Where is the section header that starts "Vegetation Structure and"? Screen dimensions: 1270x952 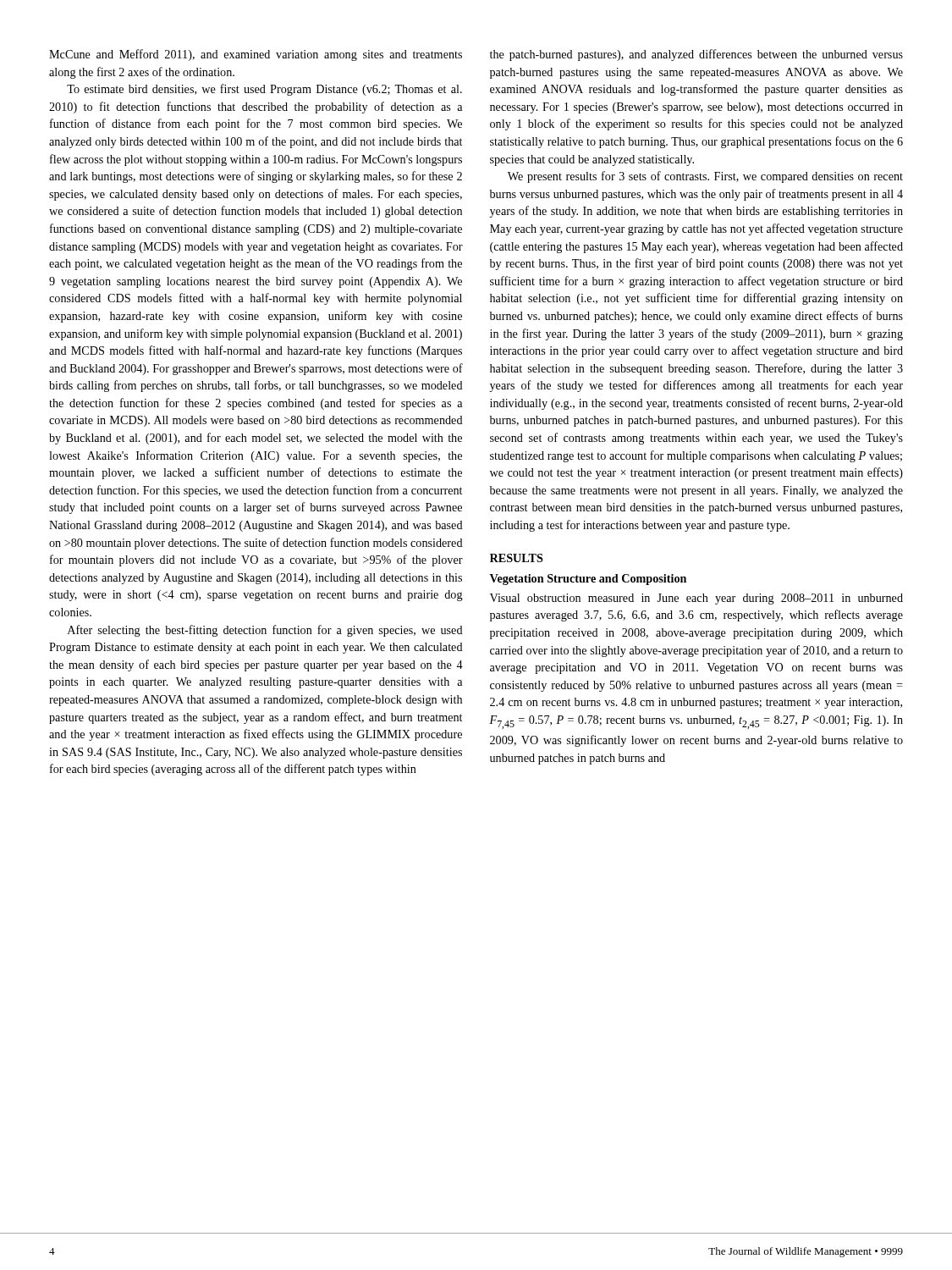pos(588,578)
